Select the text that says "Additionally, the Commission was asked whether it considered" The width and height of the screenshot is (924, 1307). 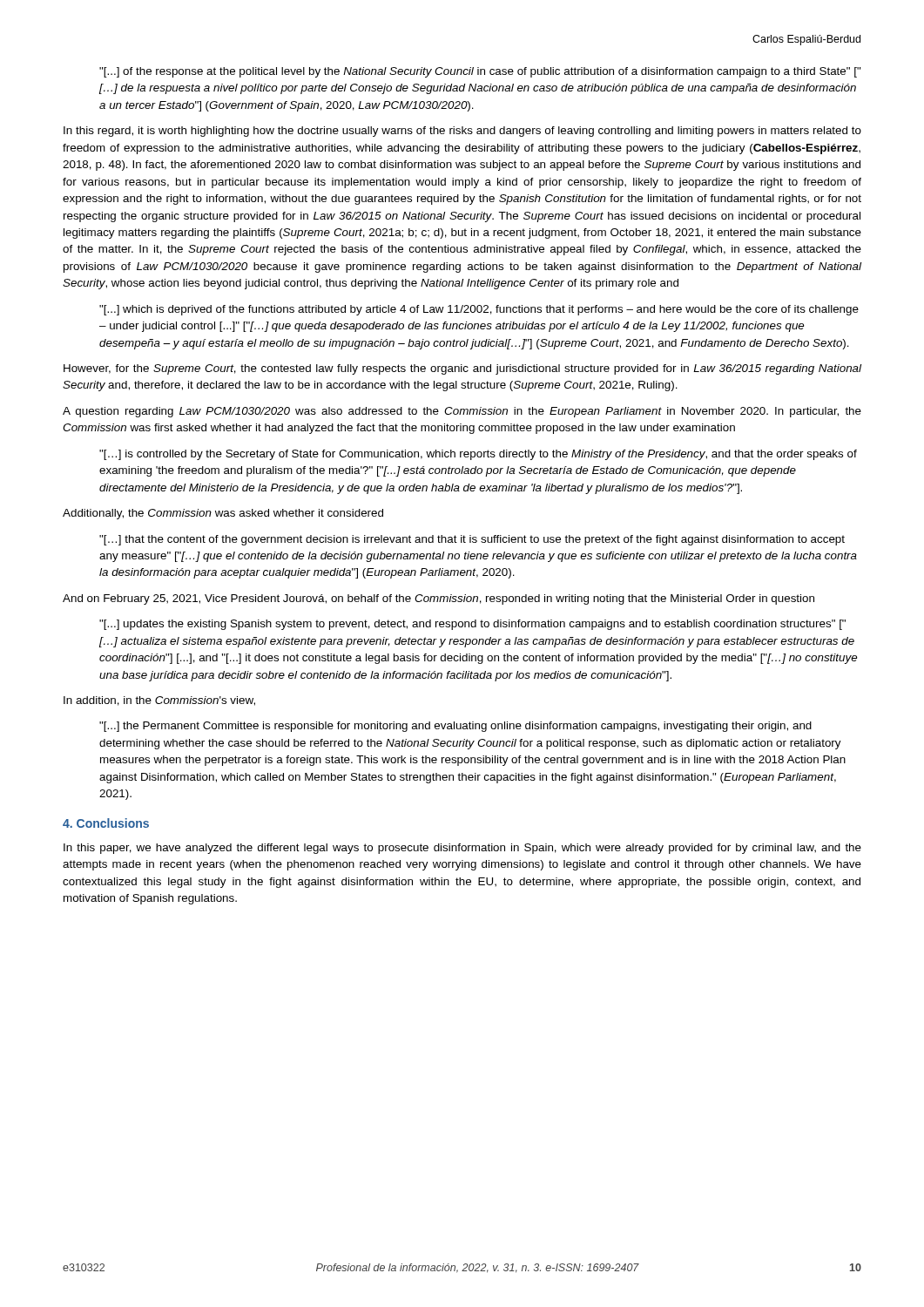(x=223, y=513)
